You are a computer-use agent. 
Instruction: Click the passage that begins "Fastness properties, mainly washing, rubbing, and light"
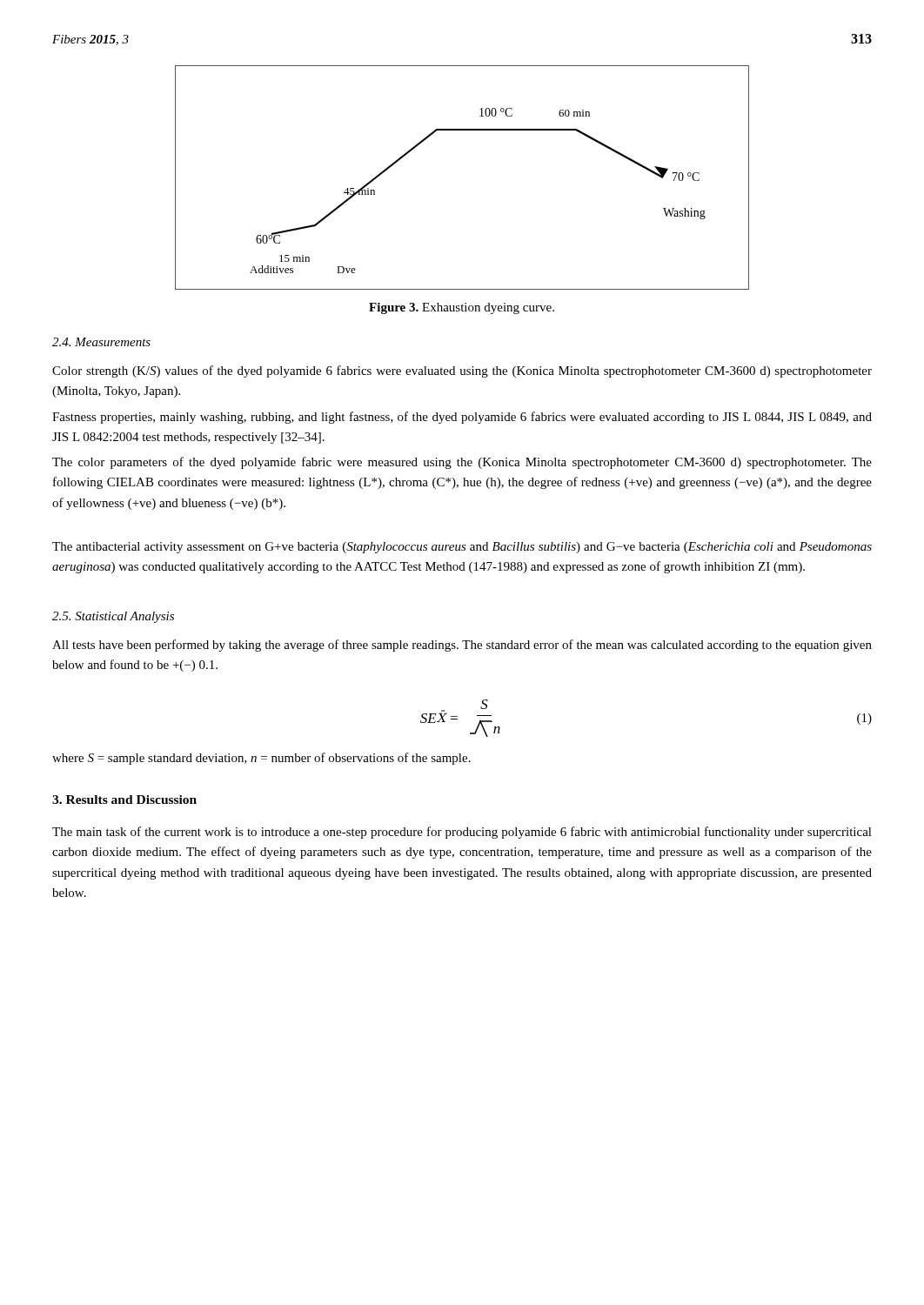462,427
